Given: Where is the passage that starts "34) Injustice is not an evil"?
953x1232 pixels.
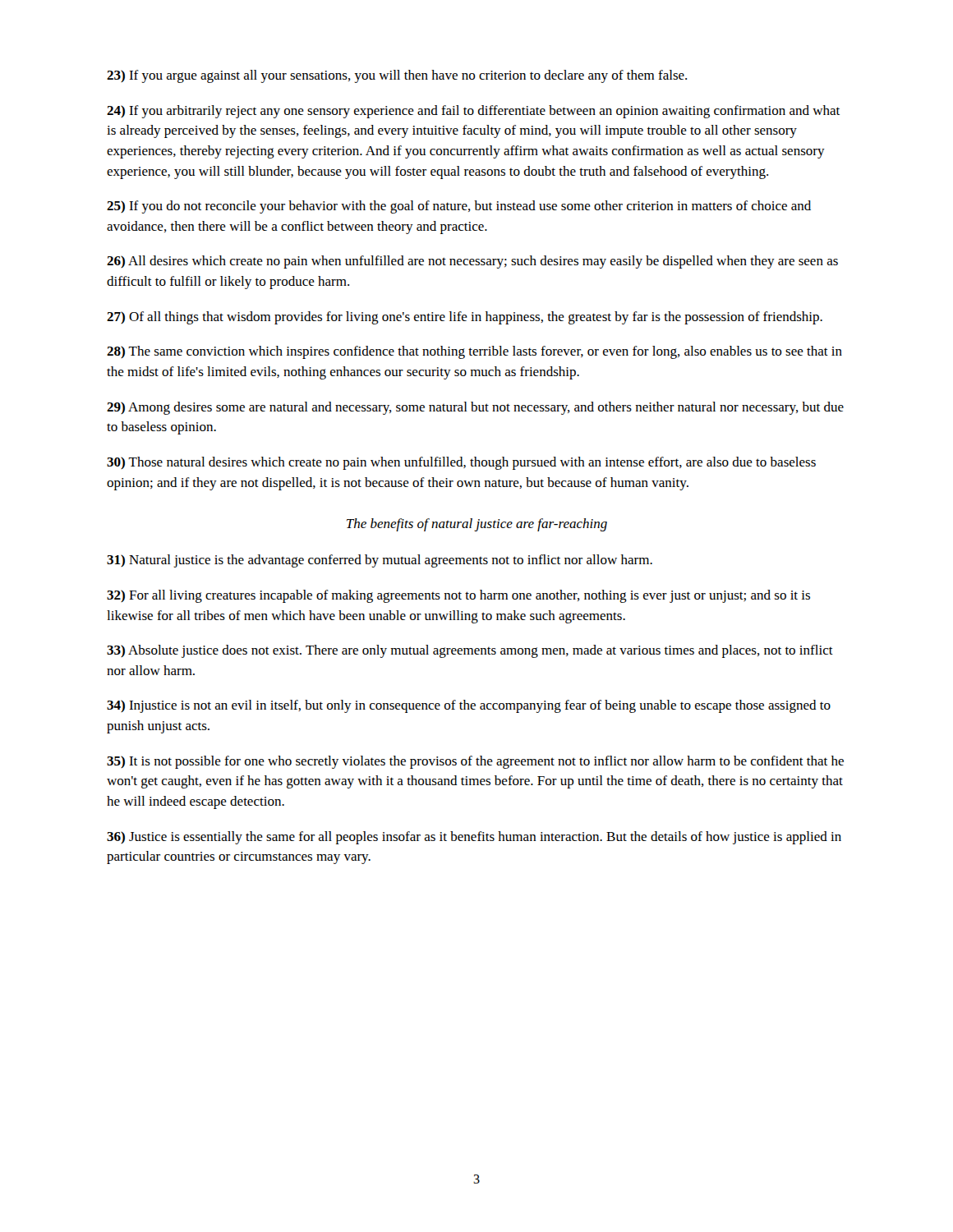Looking at the screenshot, I should point(469,716).
